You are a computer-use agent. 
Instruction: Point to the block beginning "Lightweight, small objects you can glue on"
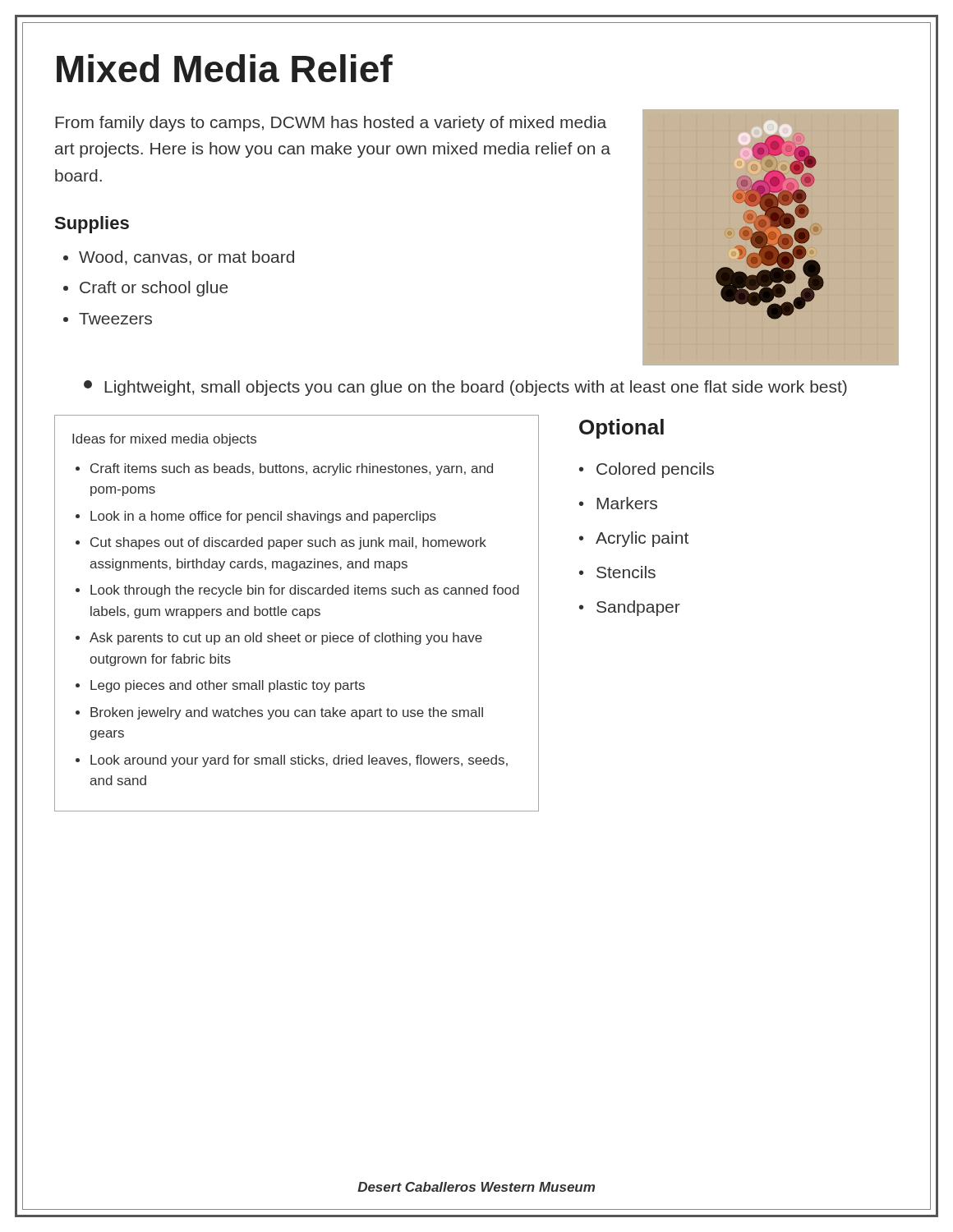click(466, 387)
